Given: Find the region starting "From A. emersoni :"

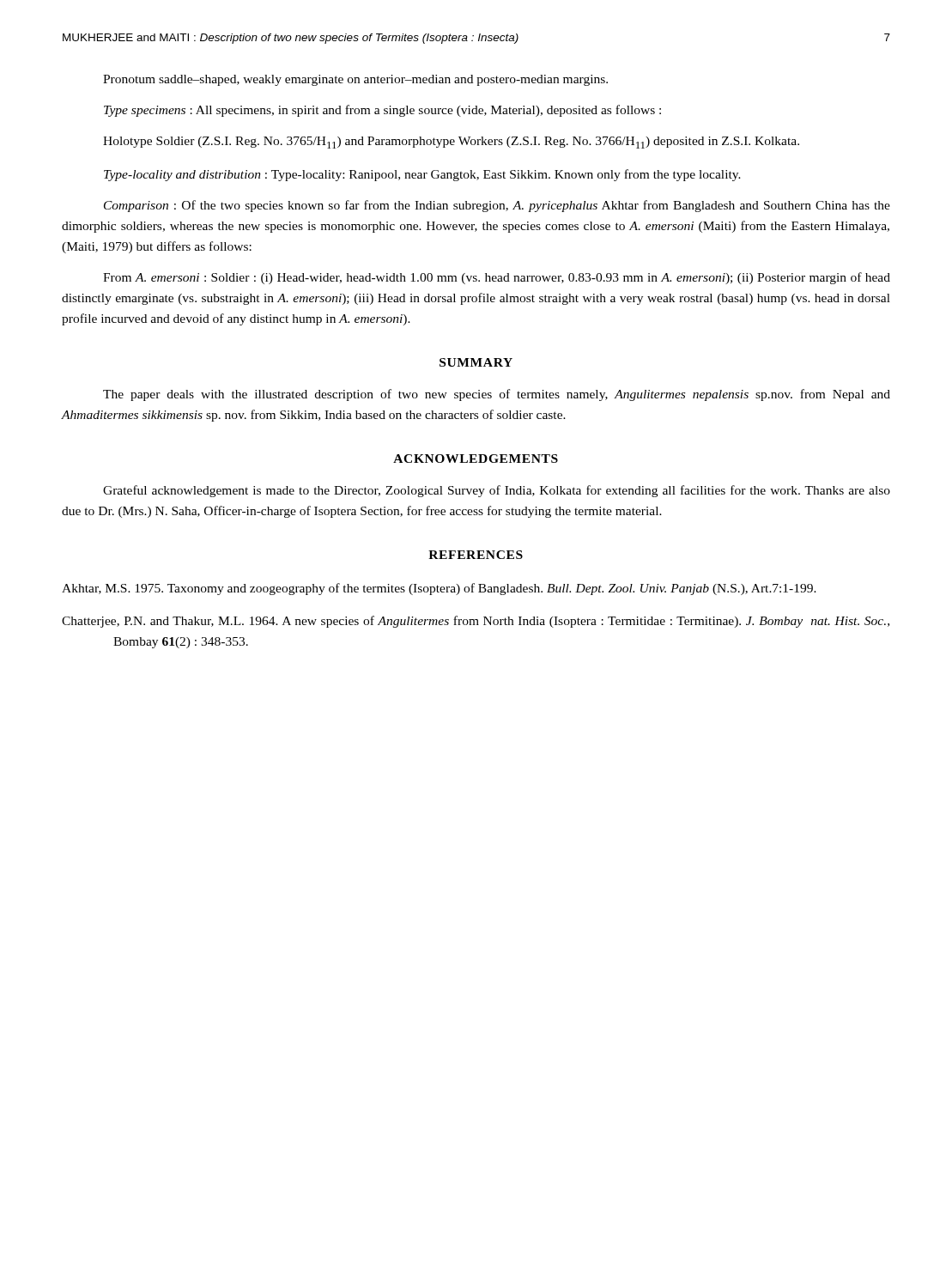Looking at the screenshot, I should [476, 298].
